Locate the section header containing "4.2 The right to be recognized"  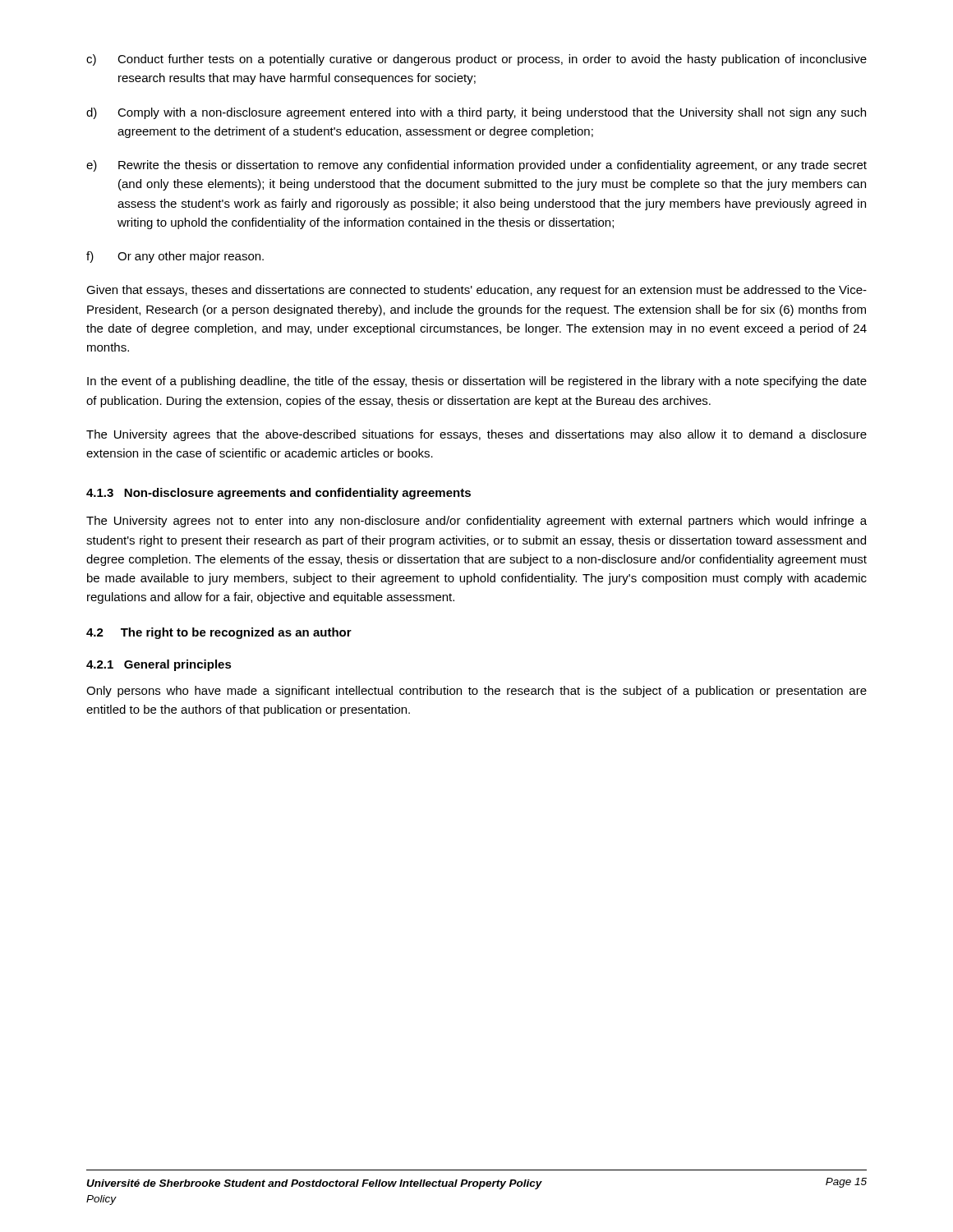pyautogui.click(x=219, y=632)
